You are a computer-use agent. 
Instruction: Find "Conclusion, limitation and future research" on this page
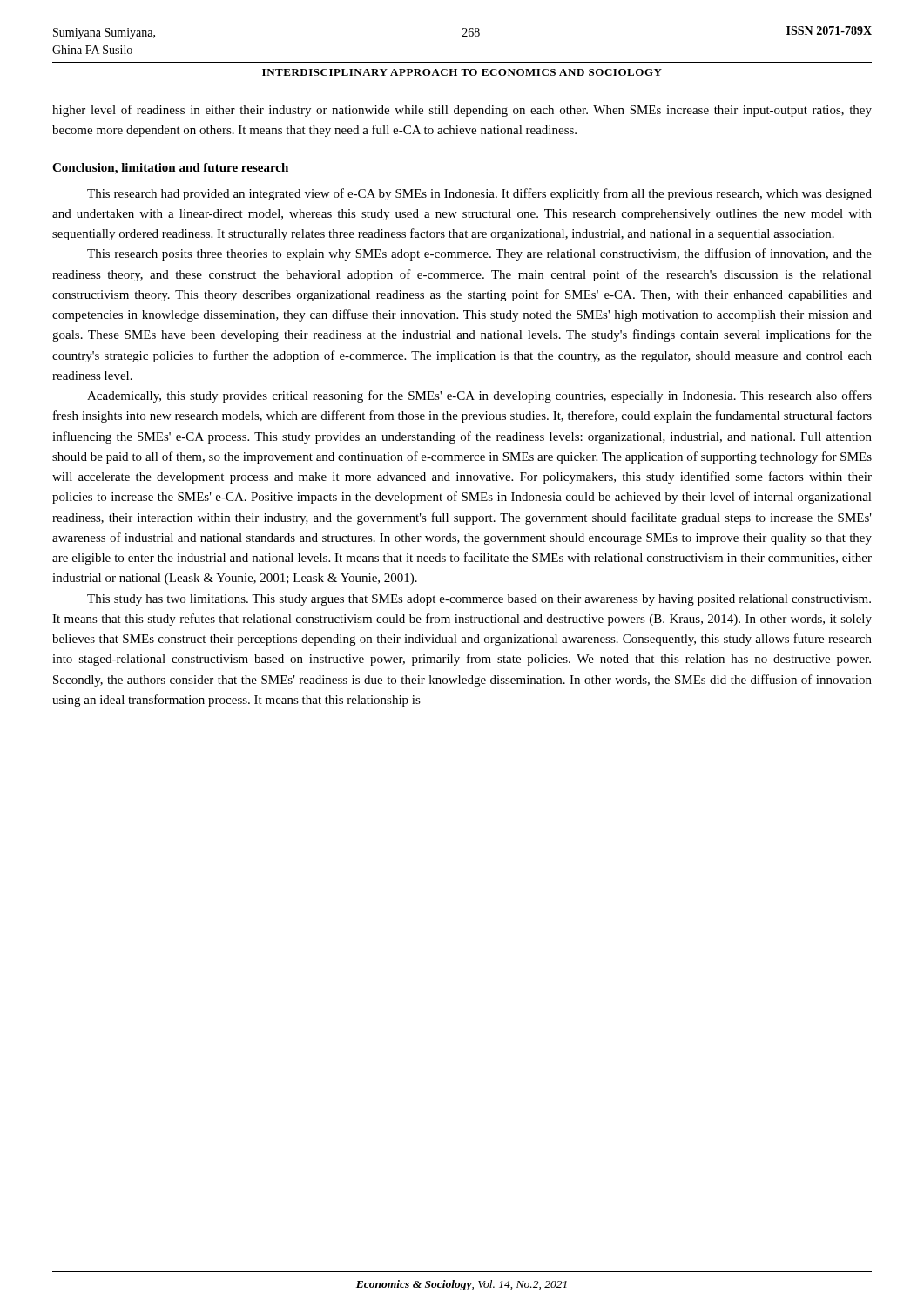point(170,167)
